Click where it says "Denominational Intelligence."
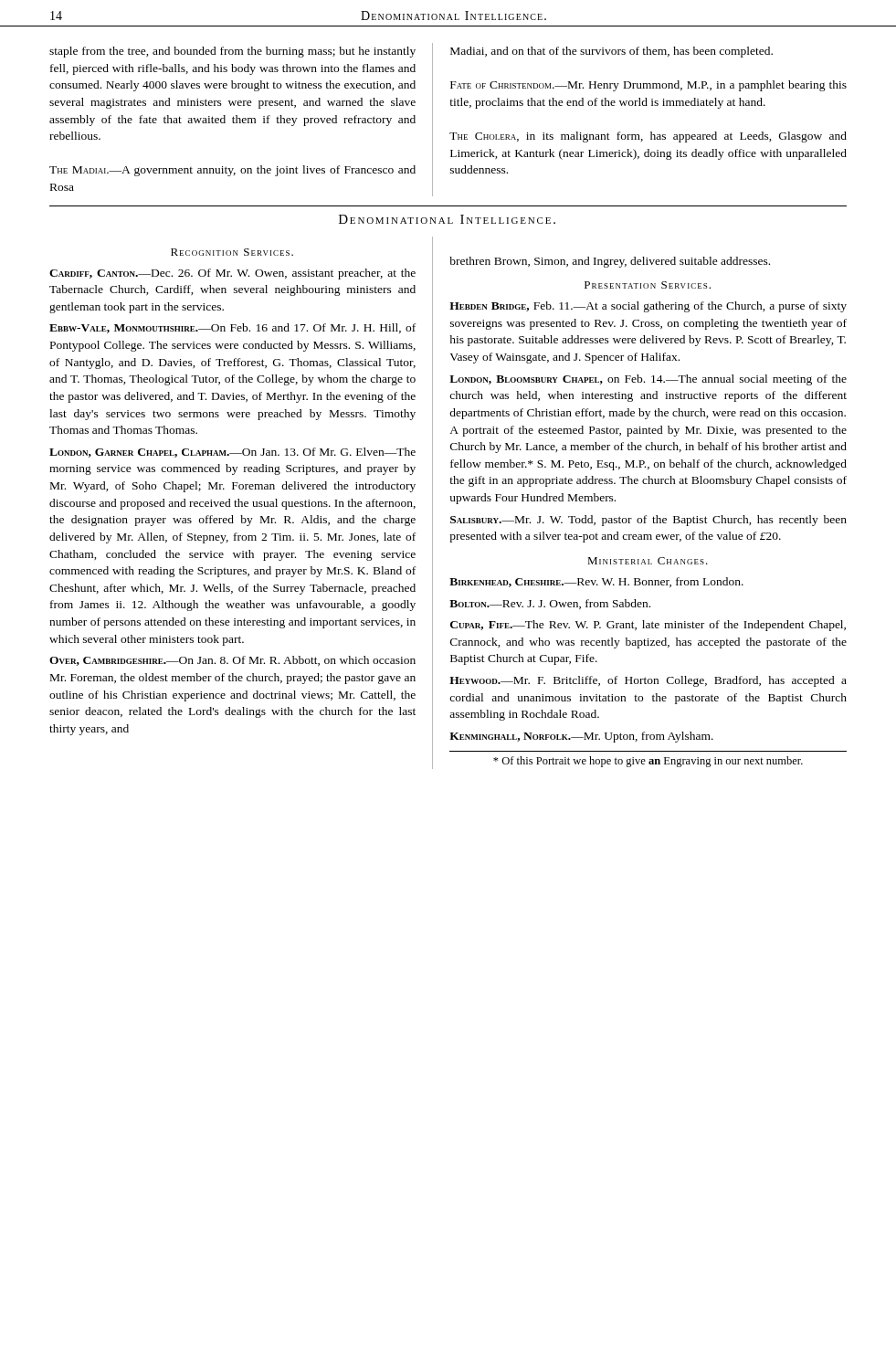The height and width of the screenshot is (1370, 896). coord(448,219)
